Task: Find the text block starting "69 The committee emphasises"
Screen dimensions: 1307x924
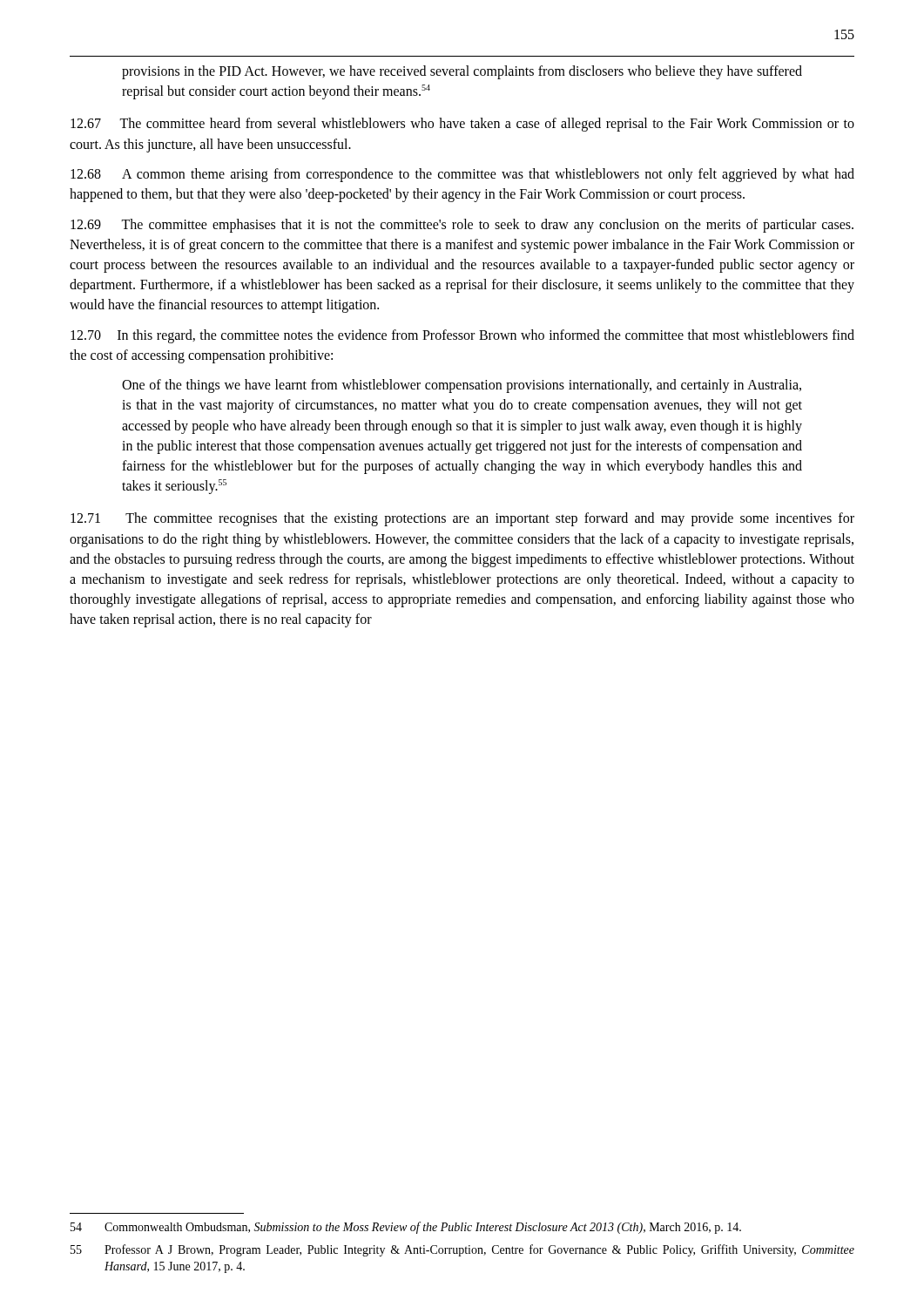Action: pyautogui.click(x=462, y=264)
